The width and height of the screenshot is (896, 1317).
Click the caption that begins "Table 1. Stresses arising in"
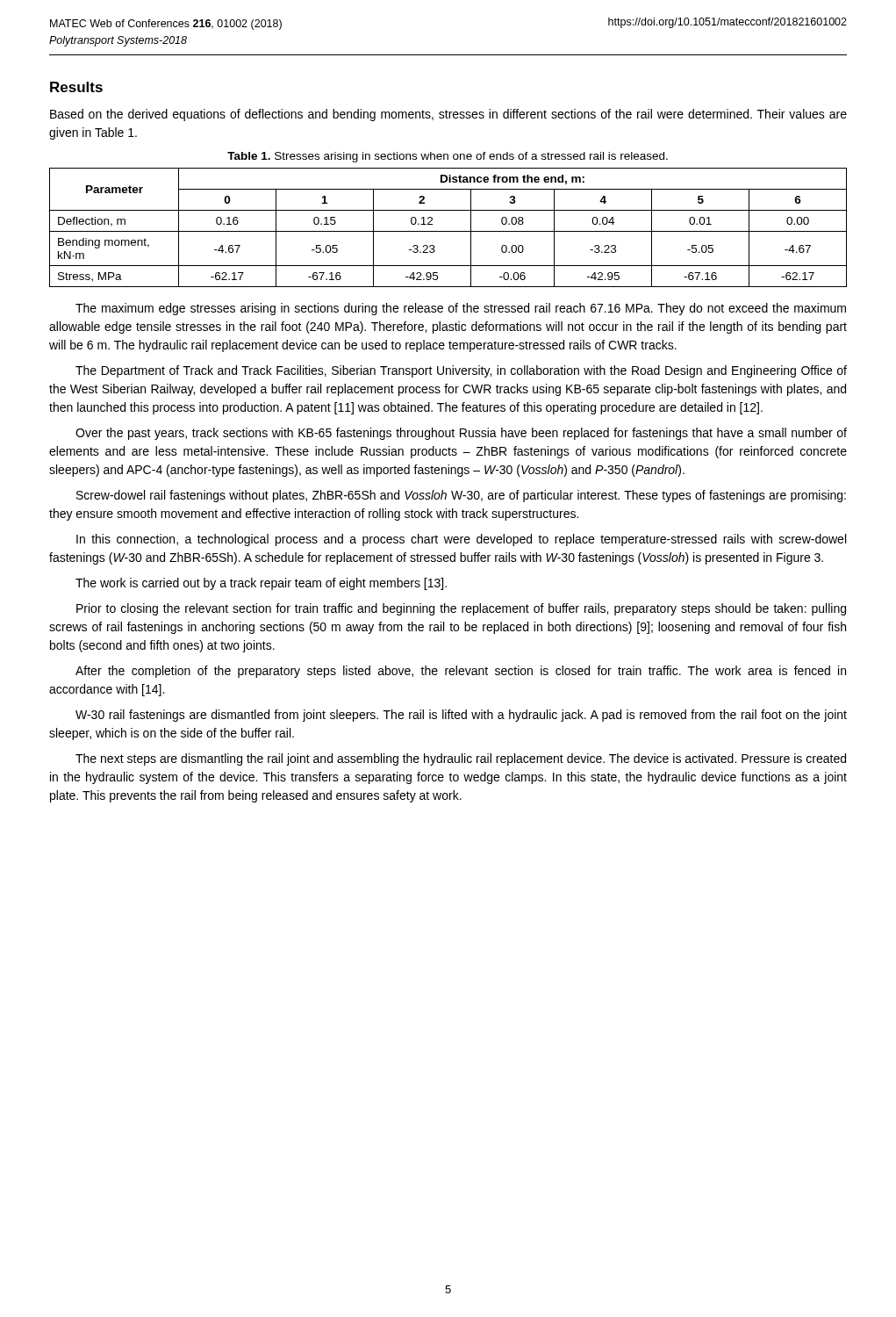pos(448,156)
